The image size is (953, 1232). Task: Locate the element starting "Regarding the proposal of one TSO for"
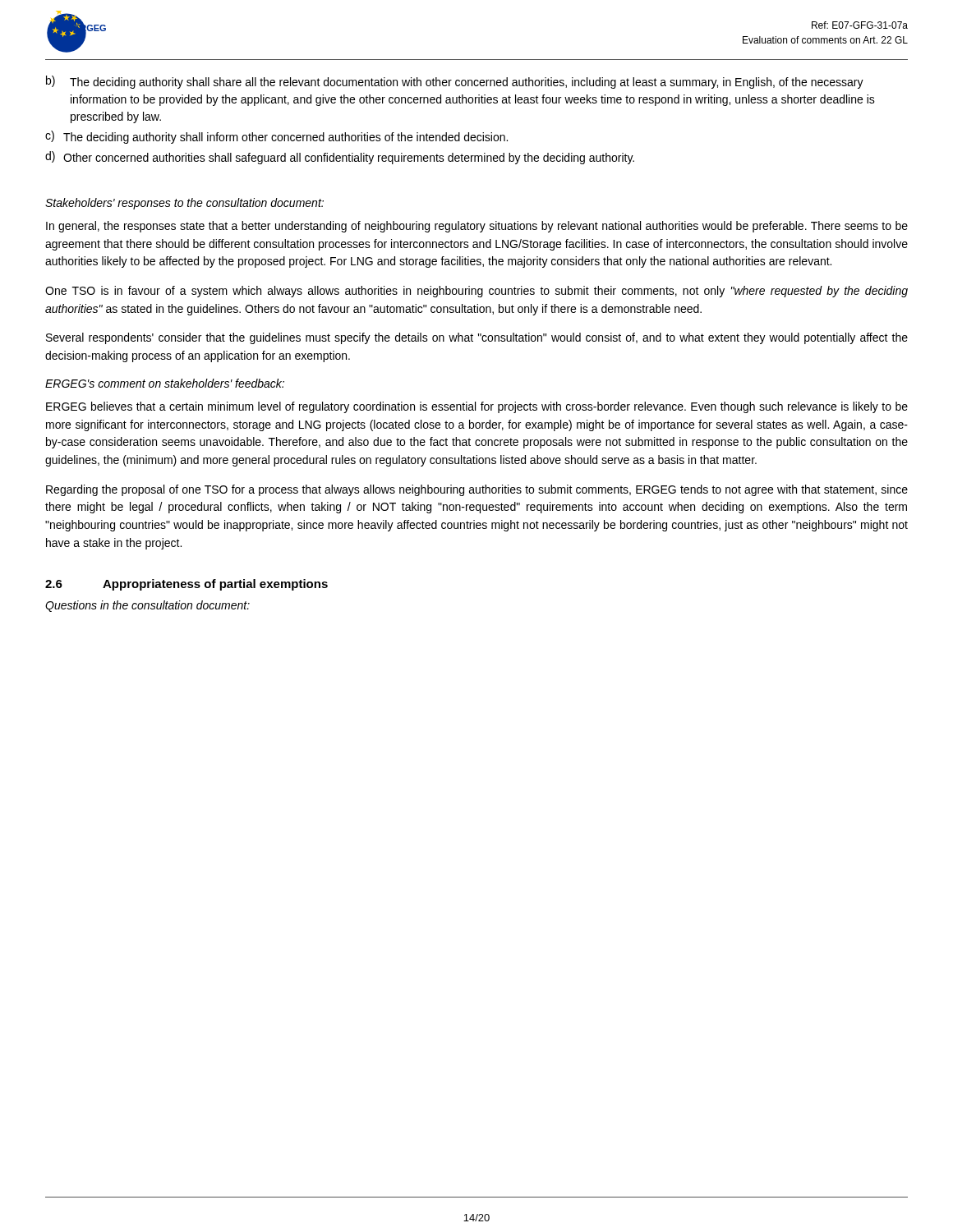coord(476,516)
